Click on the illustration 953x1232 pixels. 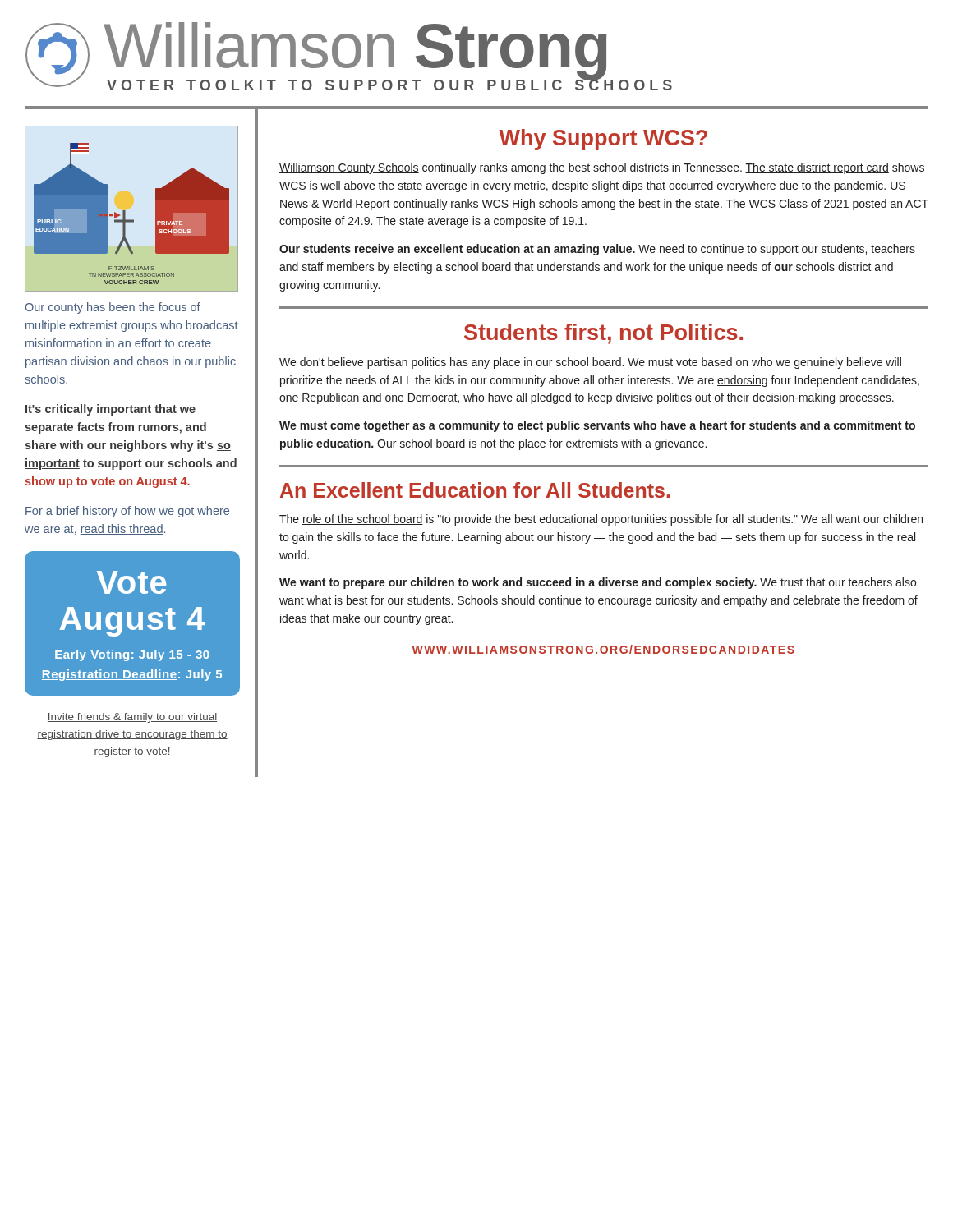coord(131,209)
